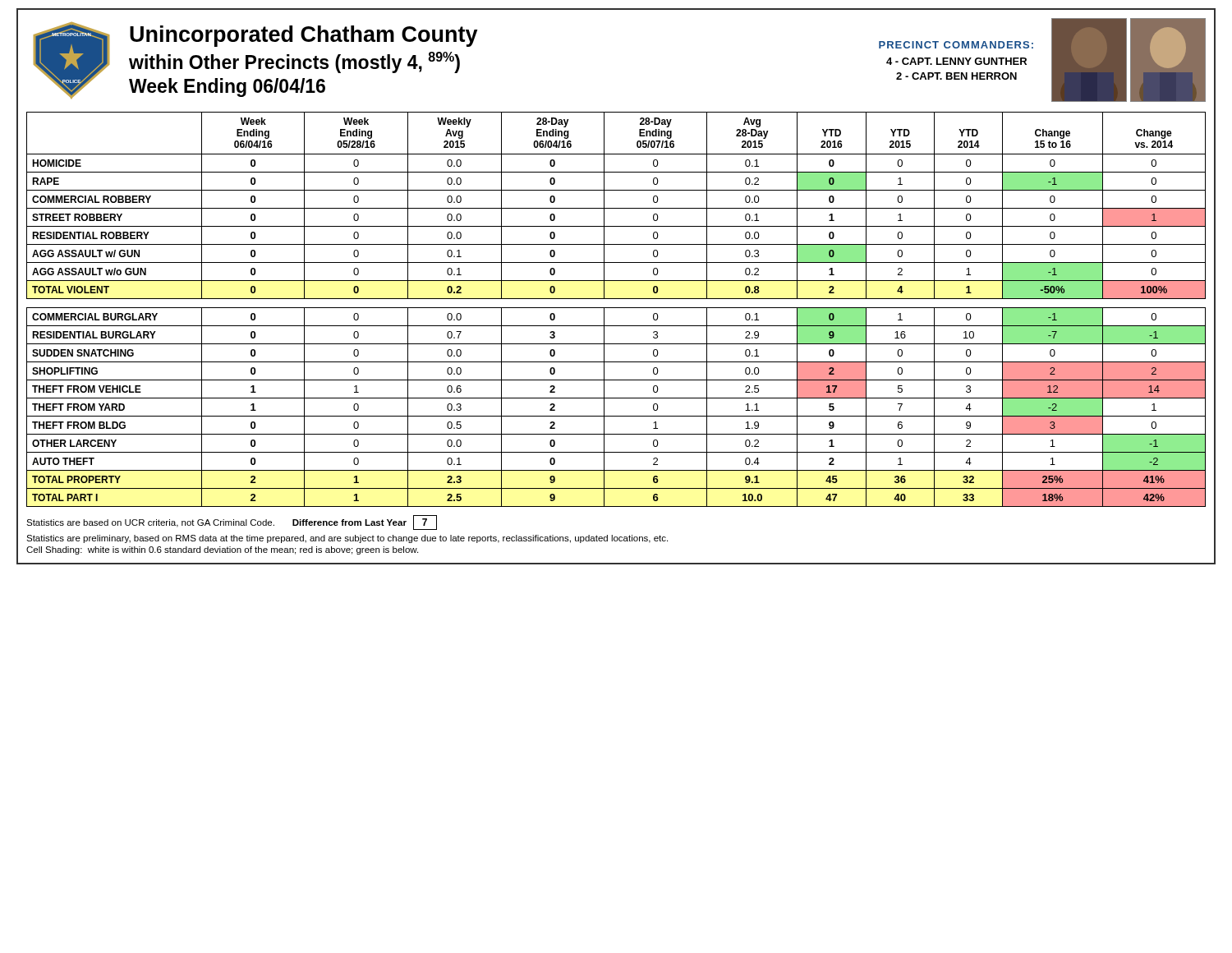
Task: Locate the text block that reads "PRECINCT COMMANDERS: 4 -"
Action: pyautogui.click(x=957, y=60)
